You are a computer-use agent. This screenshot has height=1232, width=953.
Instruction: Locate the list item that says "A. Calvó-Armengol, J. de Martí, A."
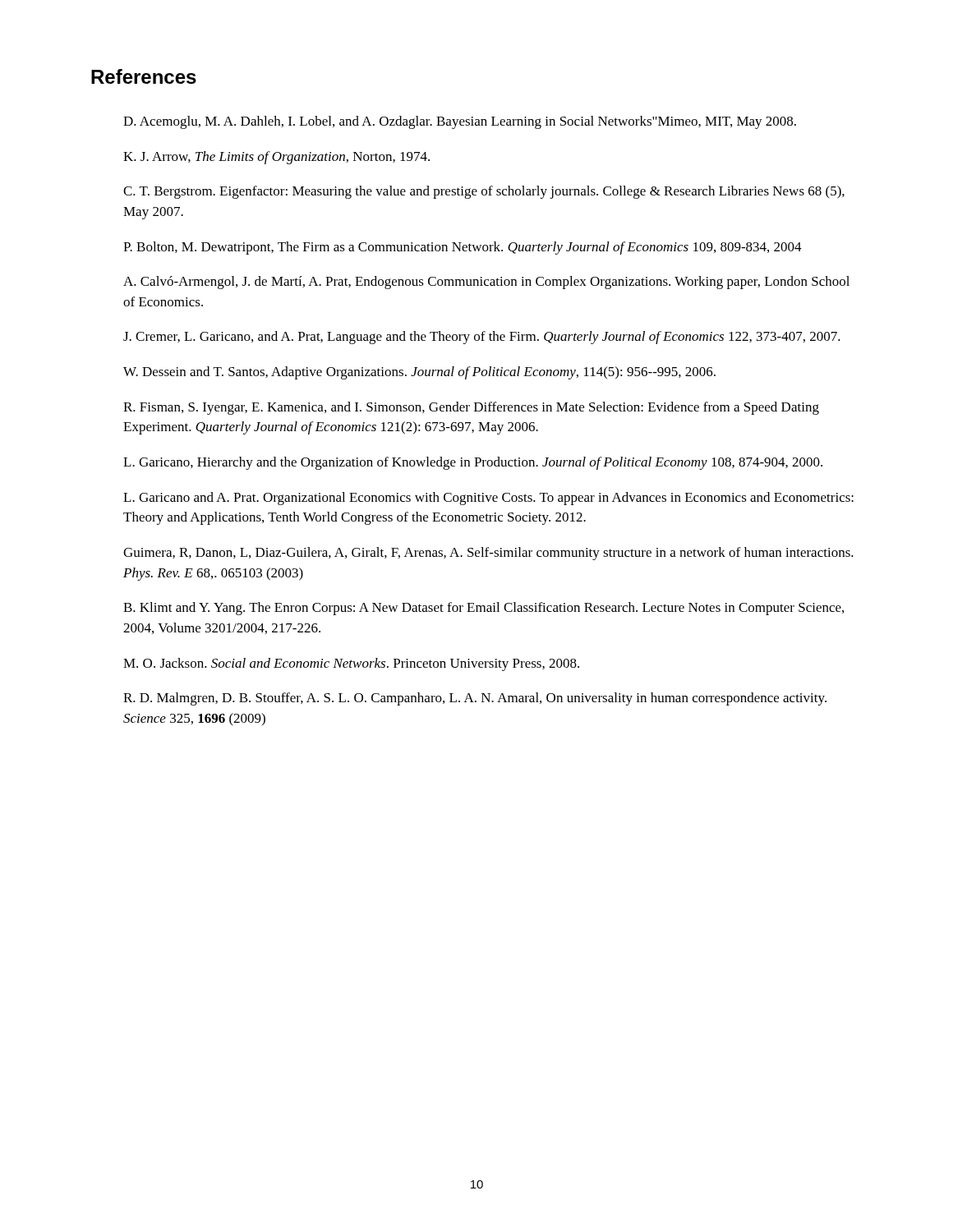[487, 292]
